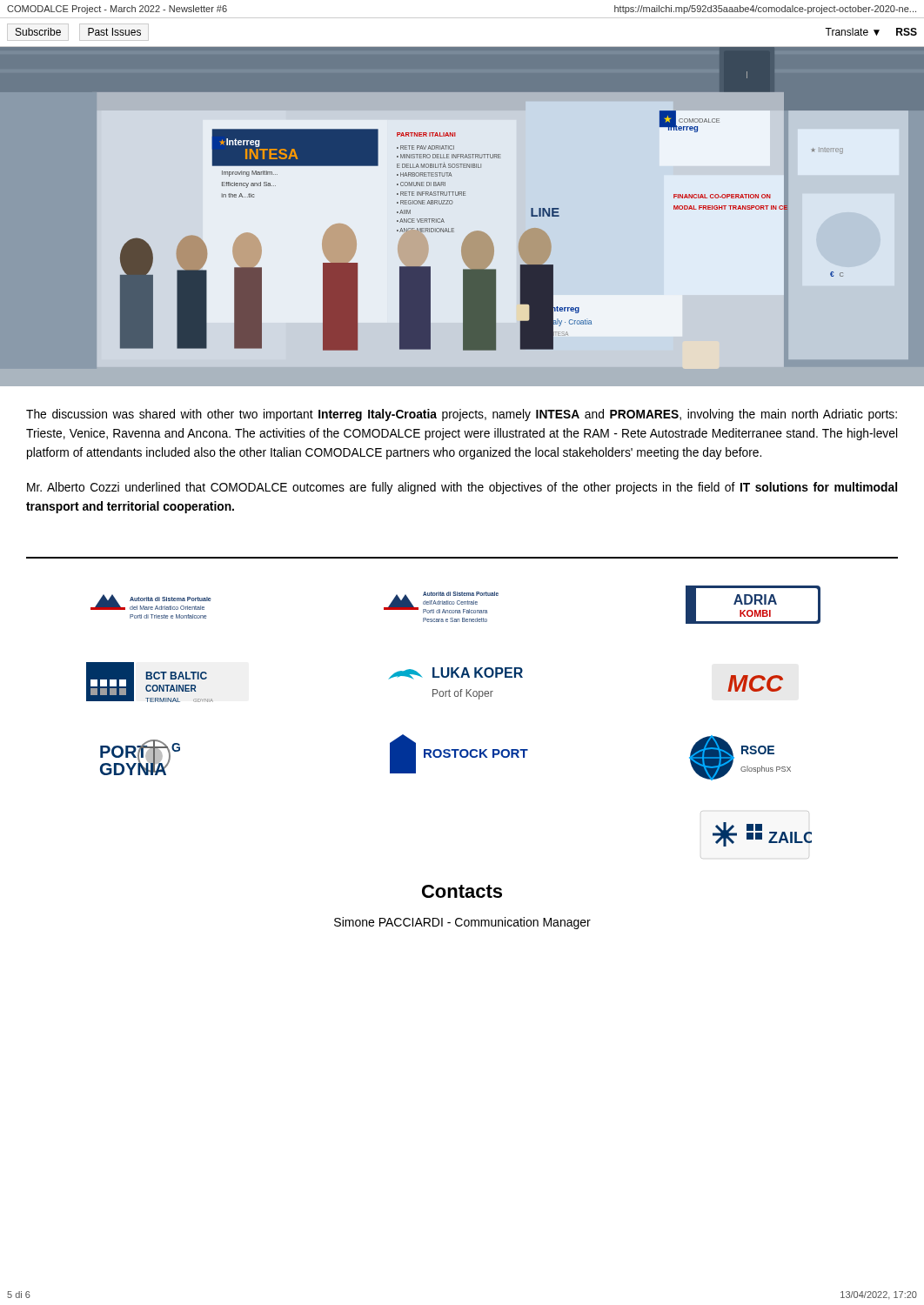Find the photo
Image resolution: width=924 pixels, height=1305 pixels.
click(462, 217)
